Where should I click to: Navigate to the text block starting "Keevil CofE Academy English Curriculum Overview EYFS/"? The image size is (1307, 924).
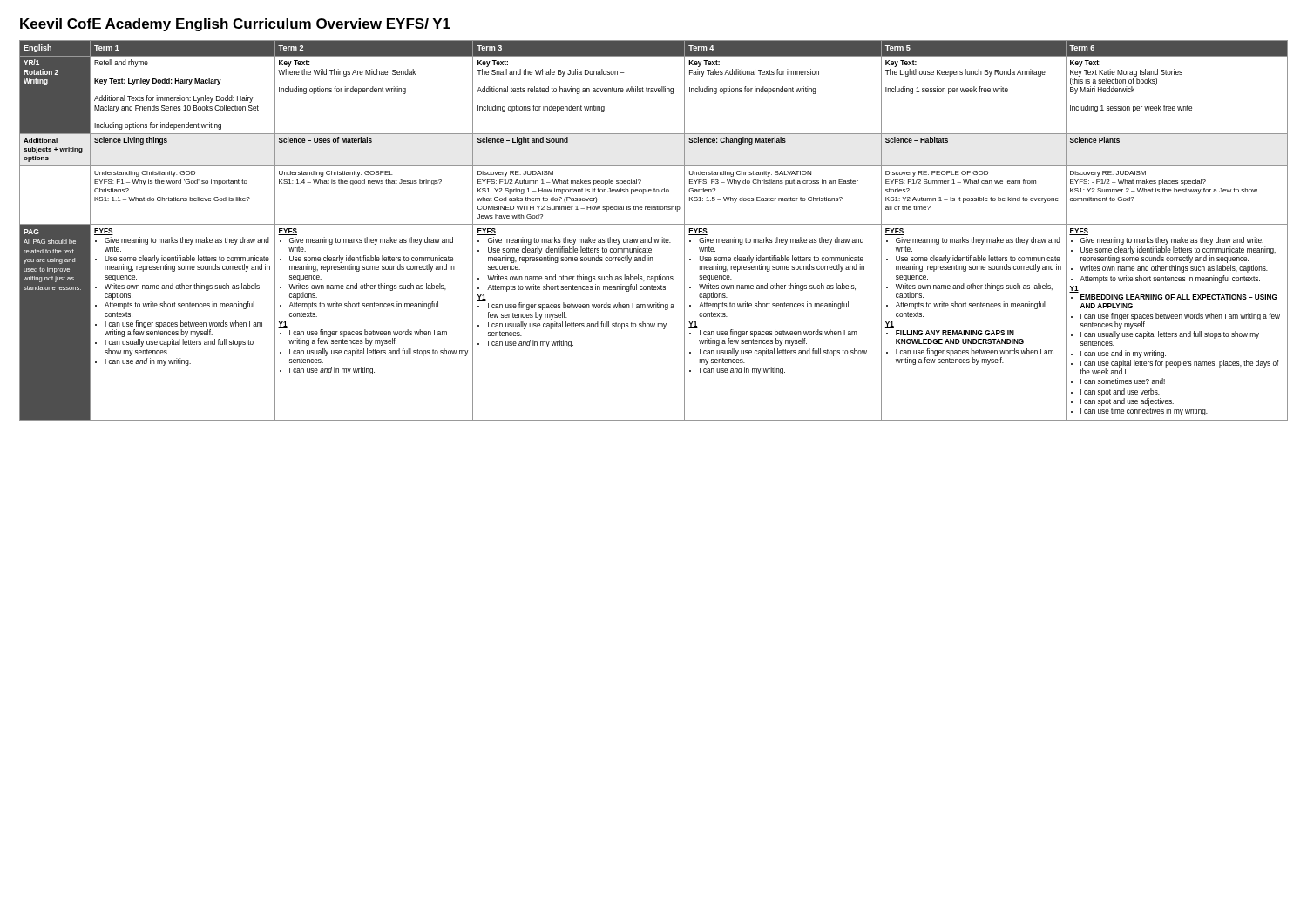(x=235, y=25)
